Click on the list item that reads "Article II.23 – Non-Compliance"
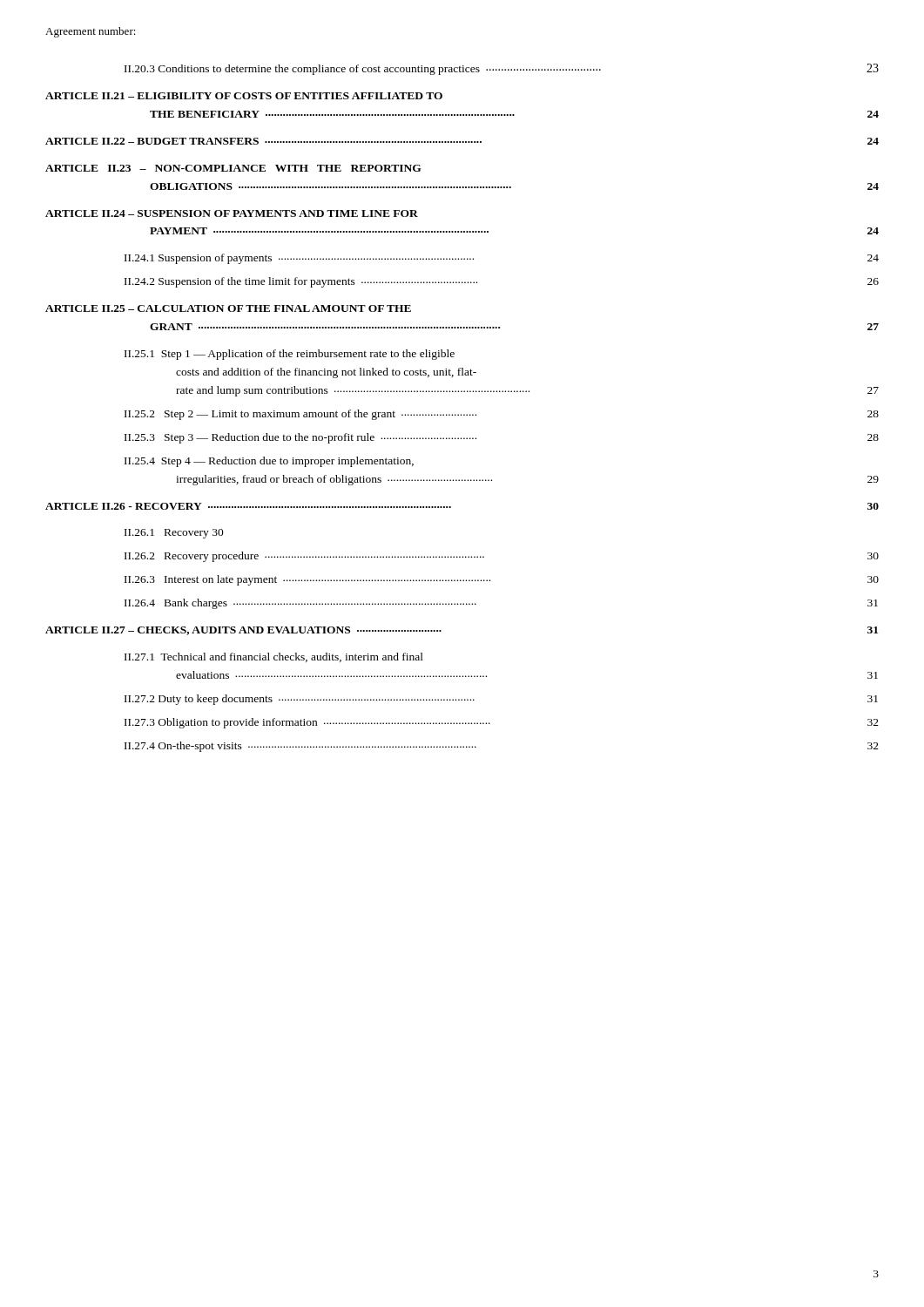The image size is (924, 1307). tap(462, 177)
